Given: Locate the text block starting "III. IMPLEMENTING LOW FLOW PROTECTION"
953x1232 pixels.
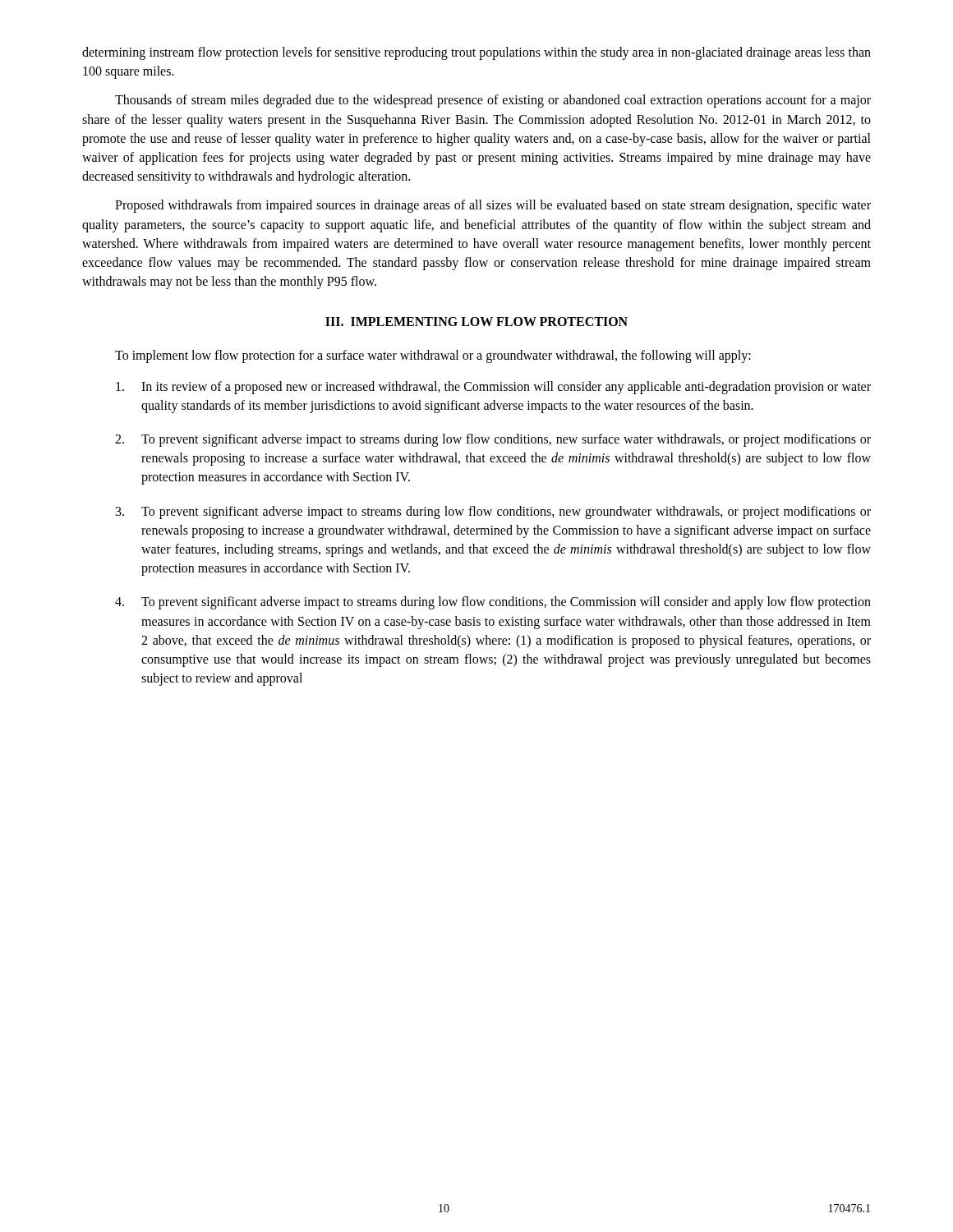Looking at the screenshot, I should [476, 322].
